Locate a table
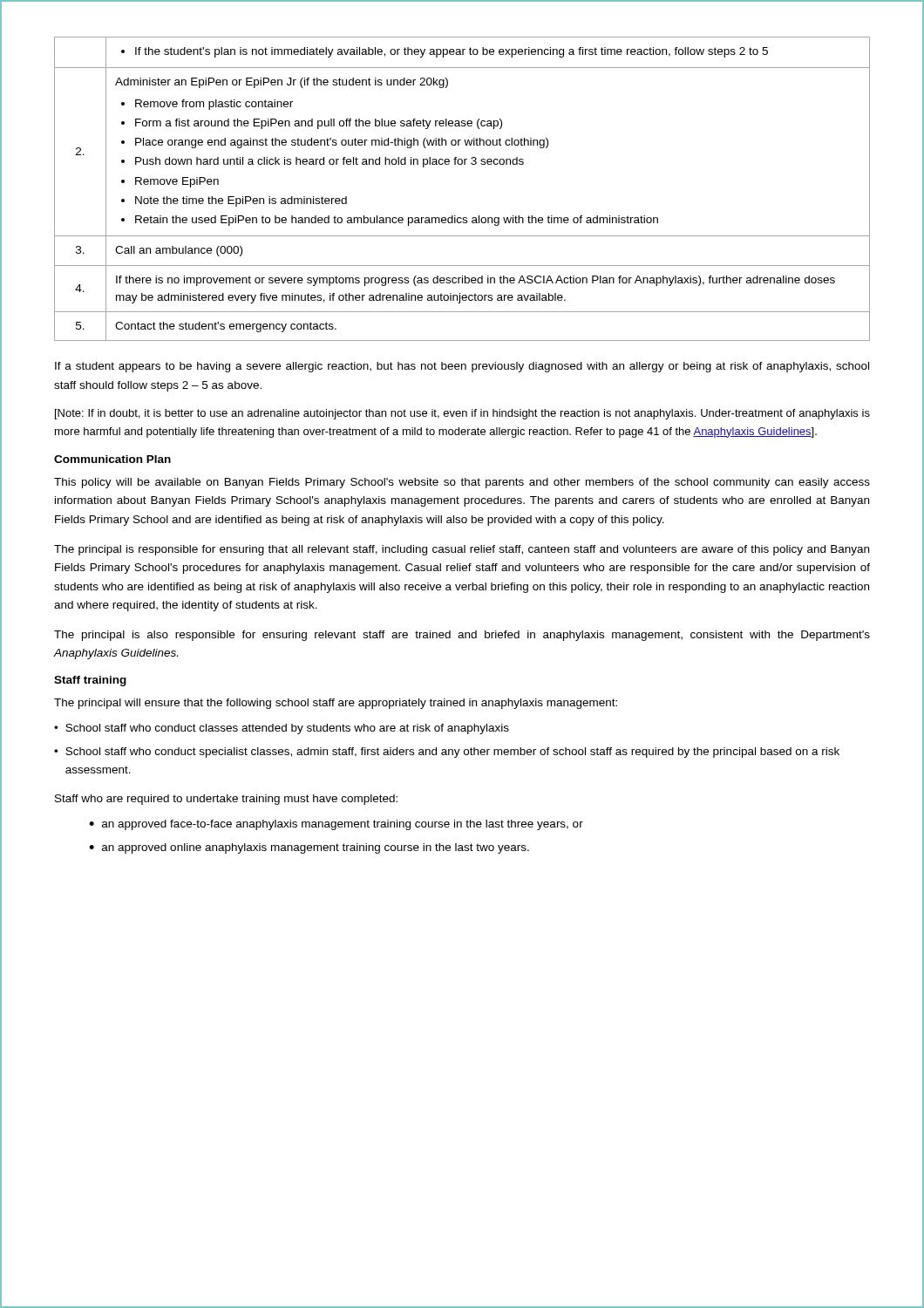This screenshot has height=1308, width=924. (462, 189)
